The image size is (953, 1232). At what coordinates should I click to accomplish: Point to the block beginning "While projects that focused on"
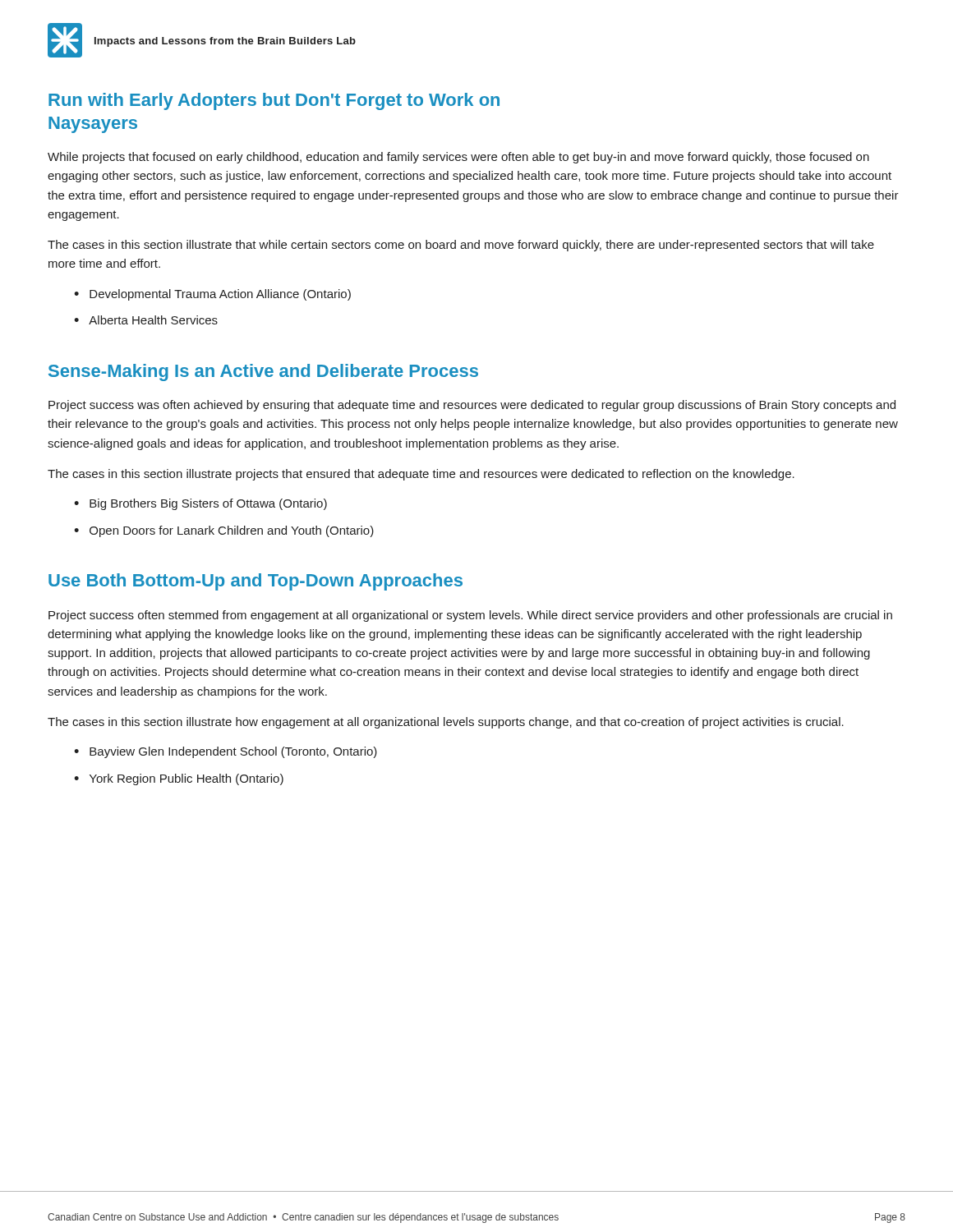click(473, 185)
